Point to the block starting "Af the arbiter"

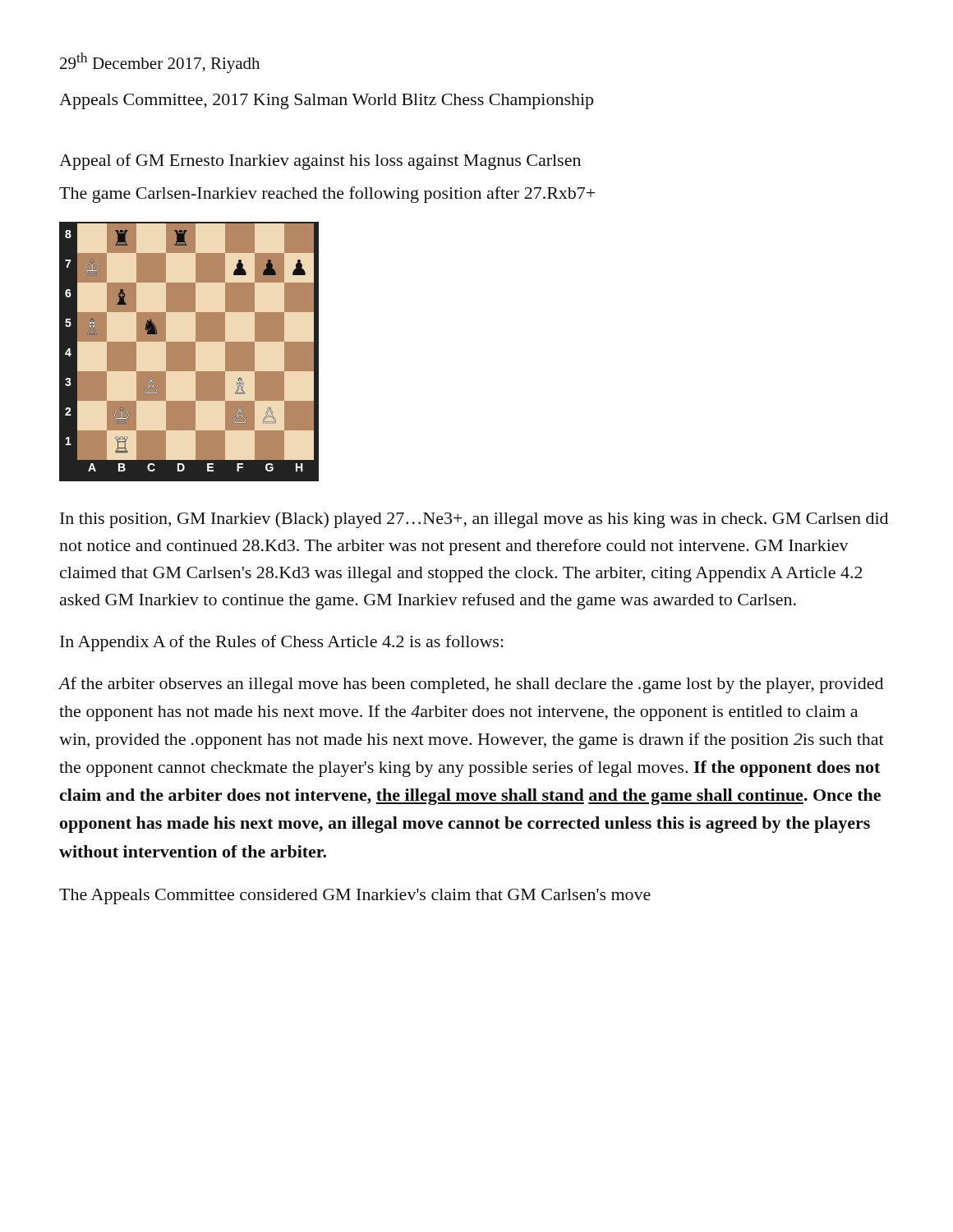471,767
